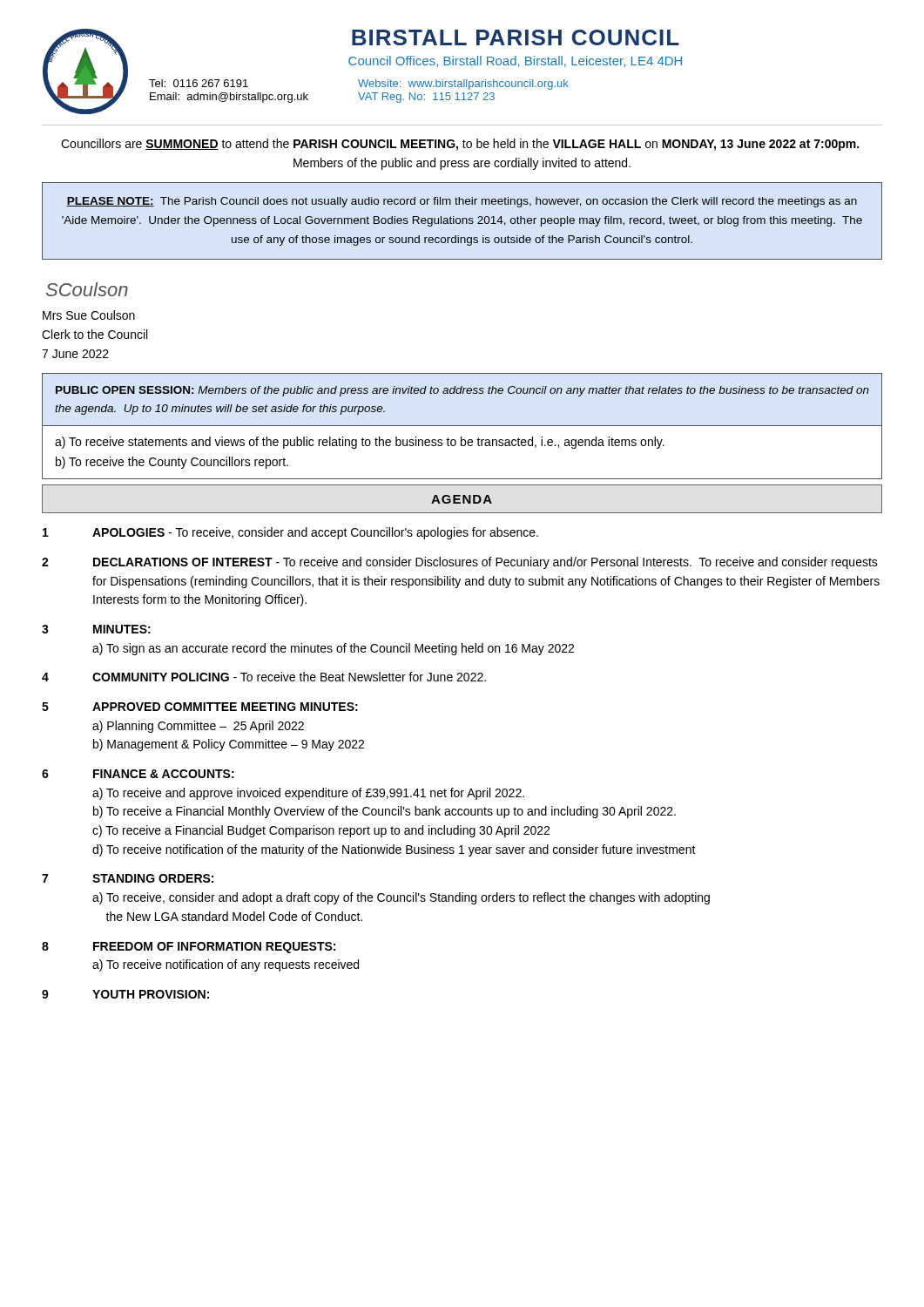924x1307 pixels.
Task: Select the logo
Action: pos(88,73)
